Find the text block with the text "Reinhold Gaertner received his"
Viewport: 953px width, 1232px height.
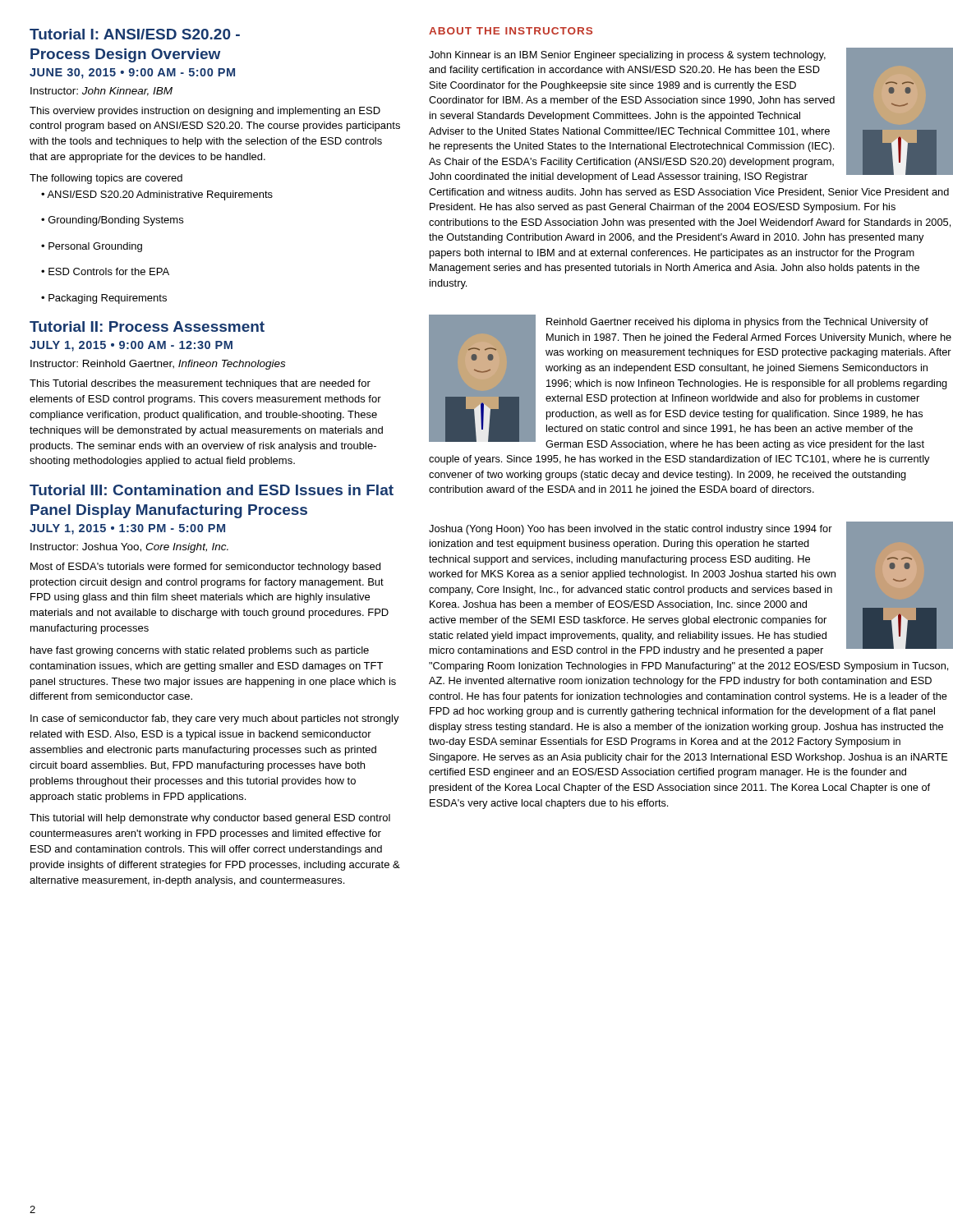(691, 406)
